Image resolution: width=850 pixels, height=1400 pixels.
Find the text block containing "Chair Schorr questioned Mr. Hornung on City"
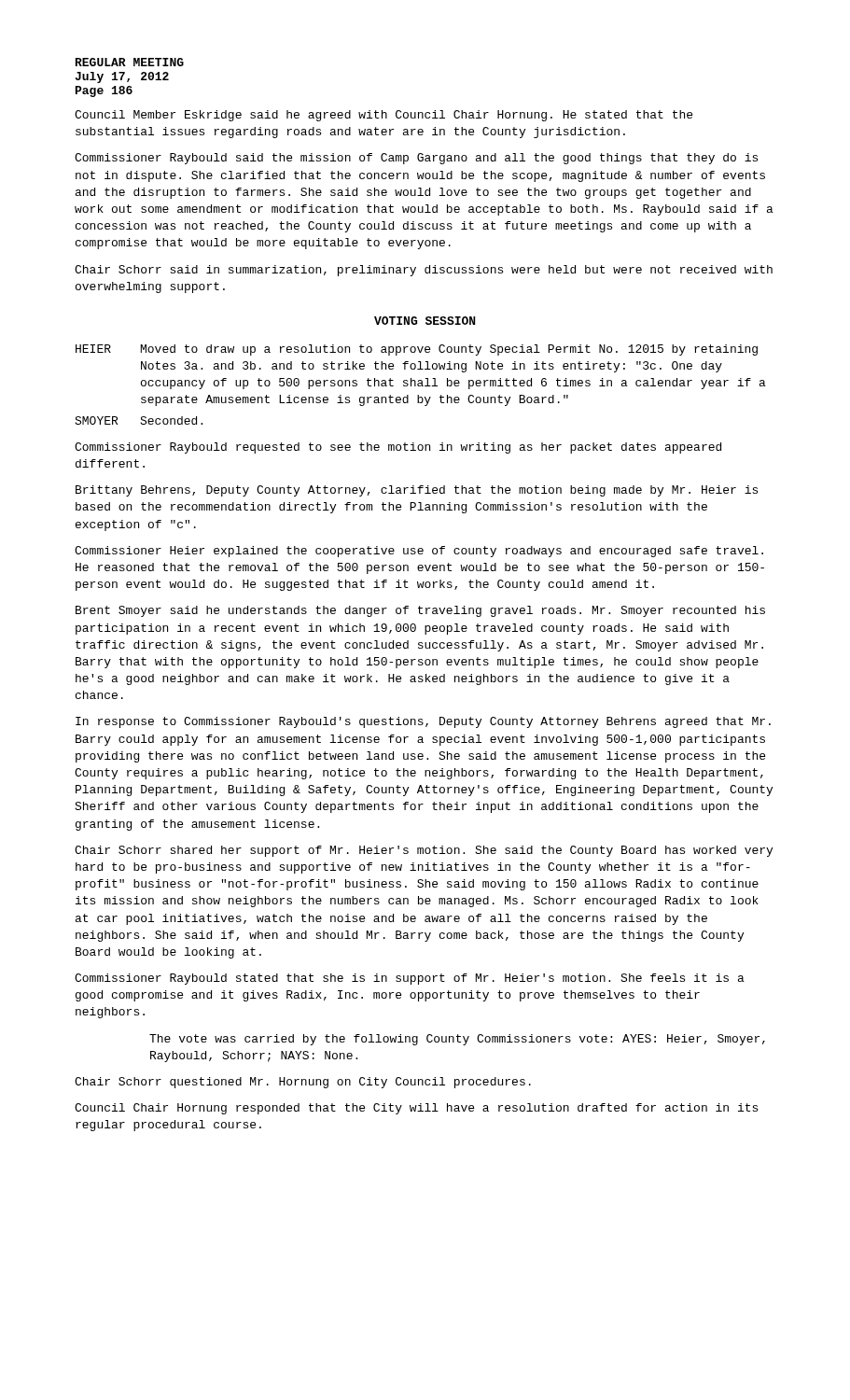(304, 1082)
